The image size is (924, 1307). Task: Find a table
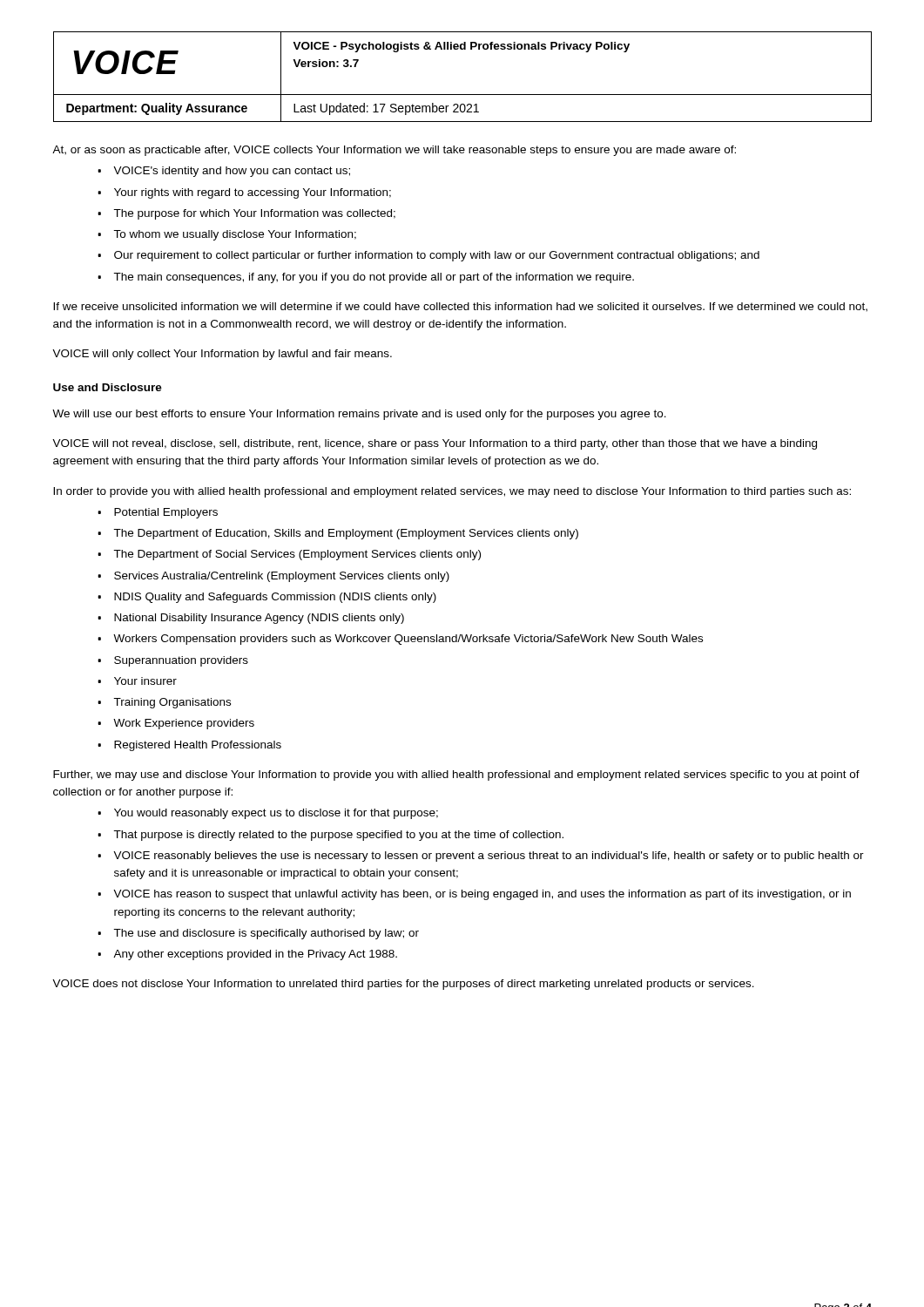[x=462, y=77]
